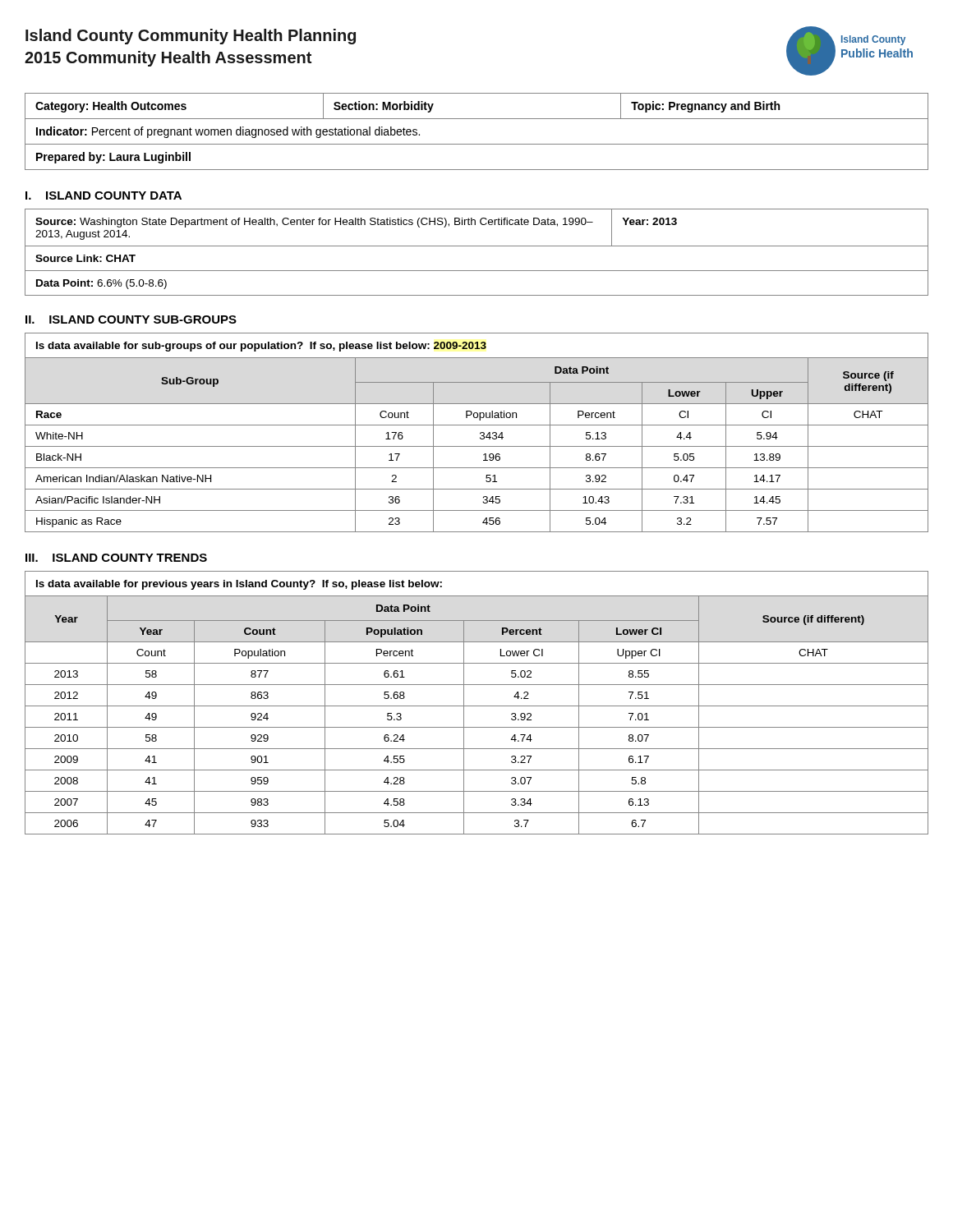The height and width of the screenshot is (1232, 953).
Task: Click on the table containing "Topic: Pregnancy and Birth"
Action: click(x=476, y=131)
